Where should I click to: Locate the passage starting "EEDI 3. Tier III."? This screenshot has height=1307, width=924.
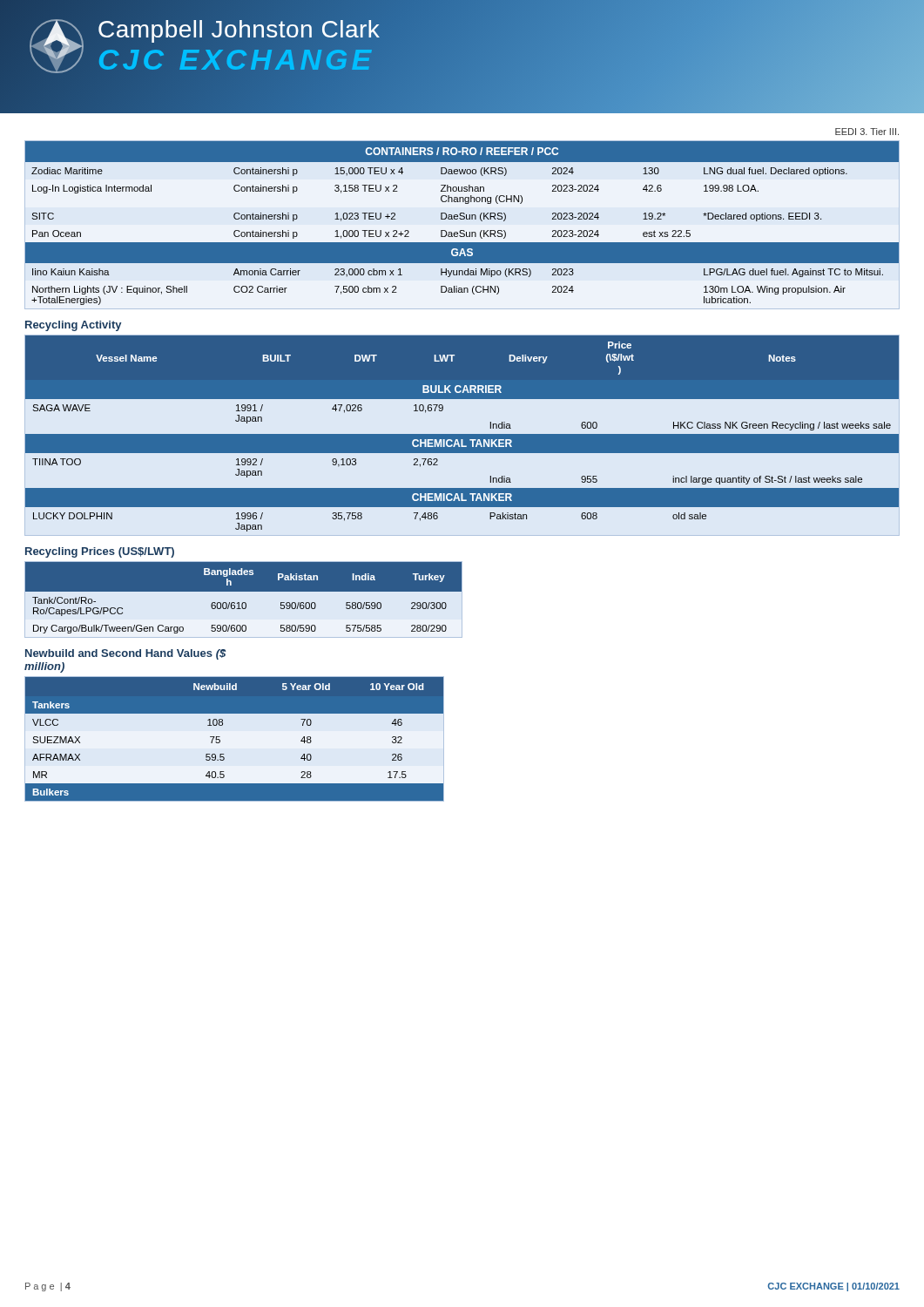tap(867, 132)
